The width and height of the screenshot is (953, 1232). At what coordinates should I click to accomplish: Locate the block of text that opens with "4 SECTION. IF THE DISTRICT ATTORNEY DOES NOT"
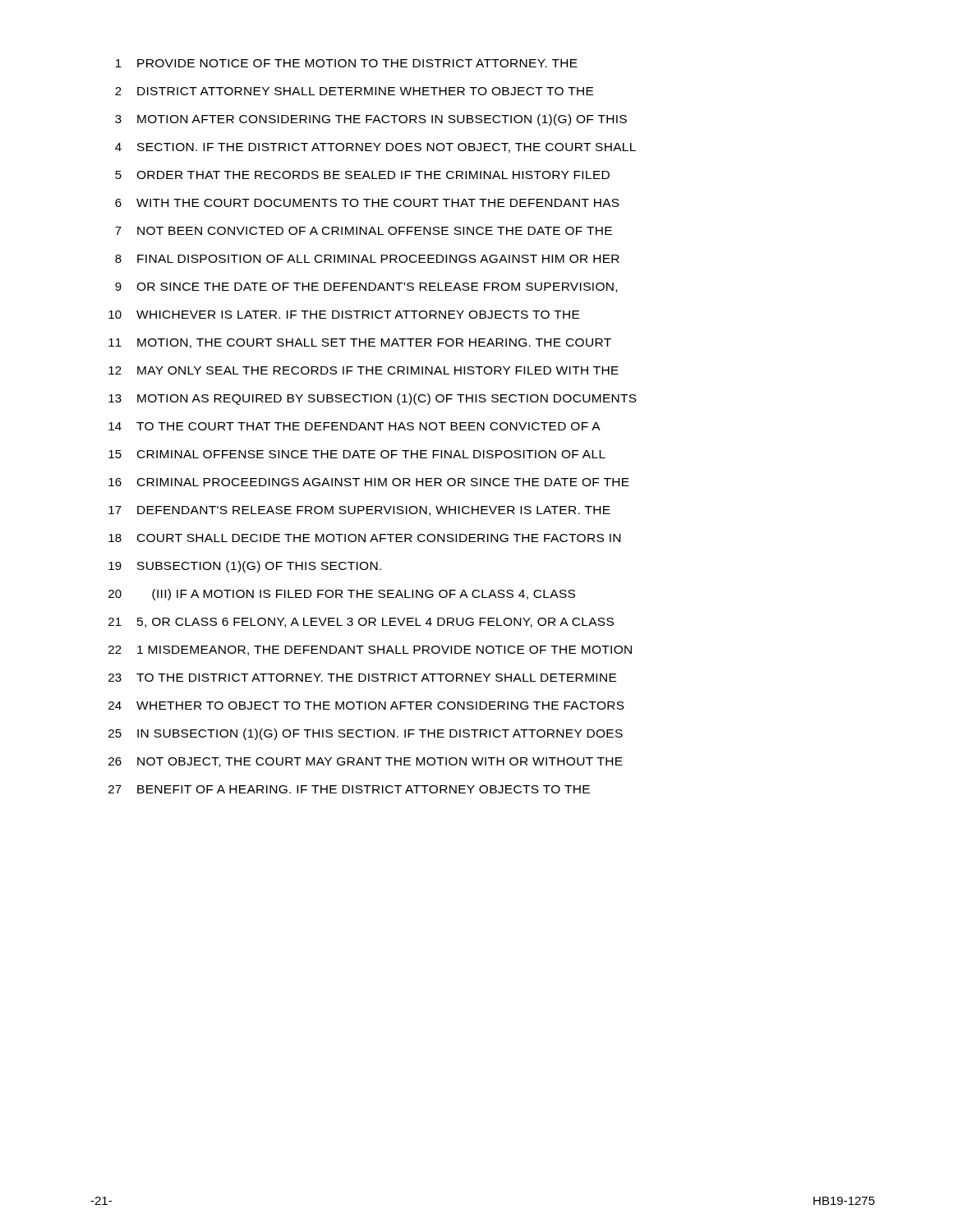(483, 147)
